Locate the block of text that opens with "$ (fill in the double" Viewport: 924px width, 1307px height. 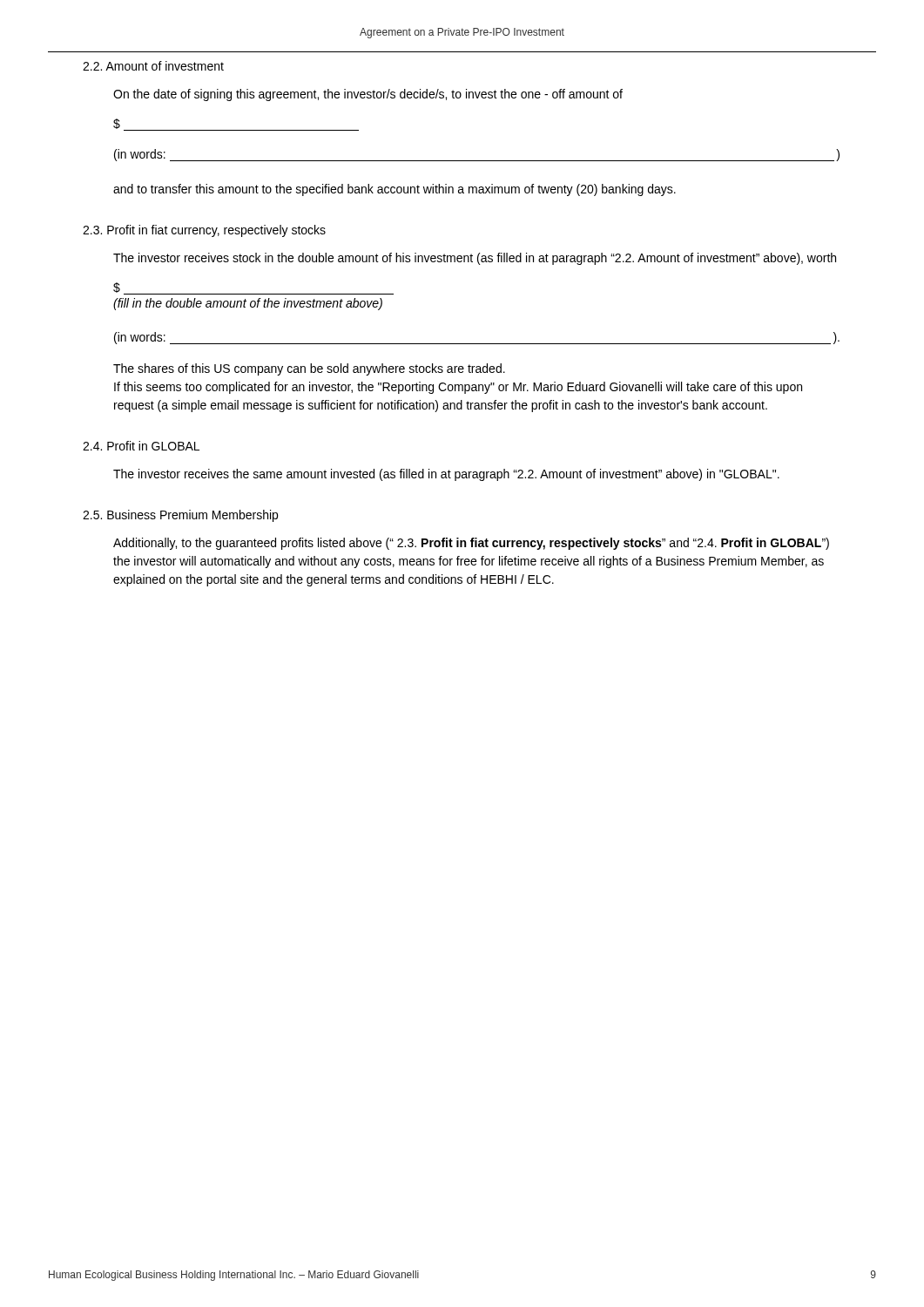tap(253, 296)
